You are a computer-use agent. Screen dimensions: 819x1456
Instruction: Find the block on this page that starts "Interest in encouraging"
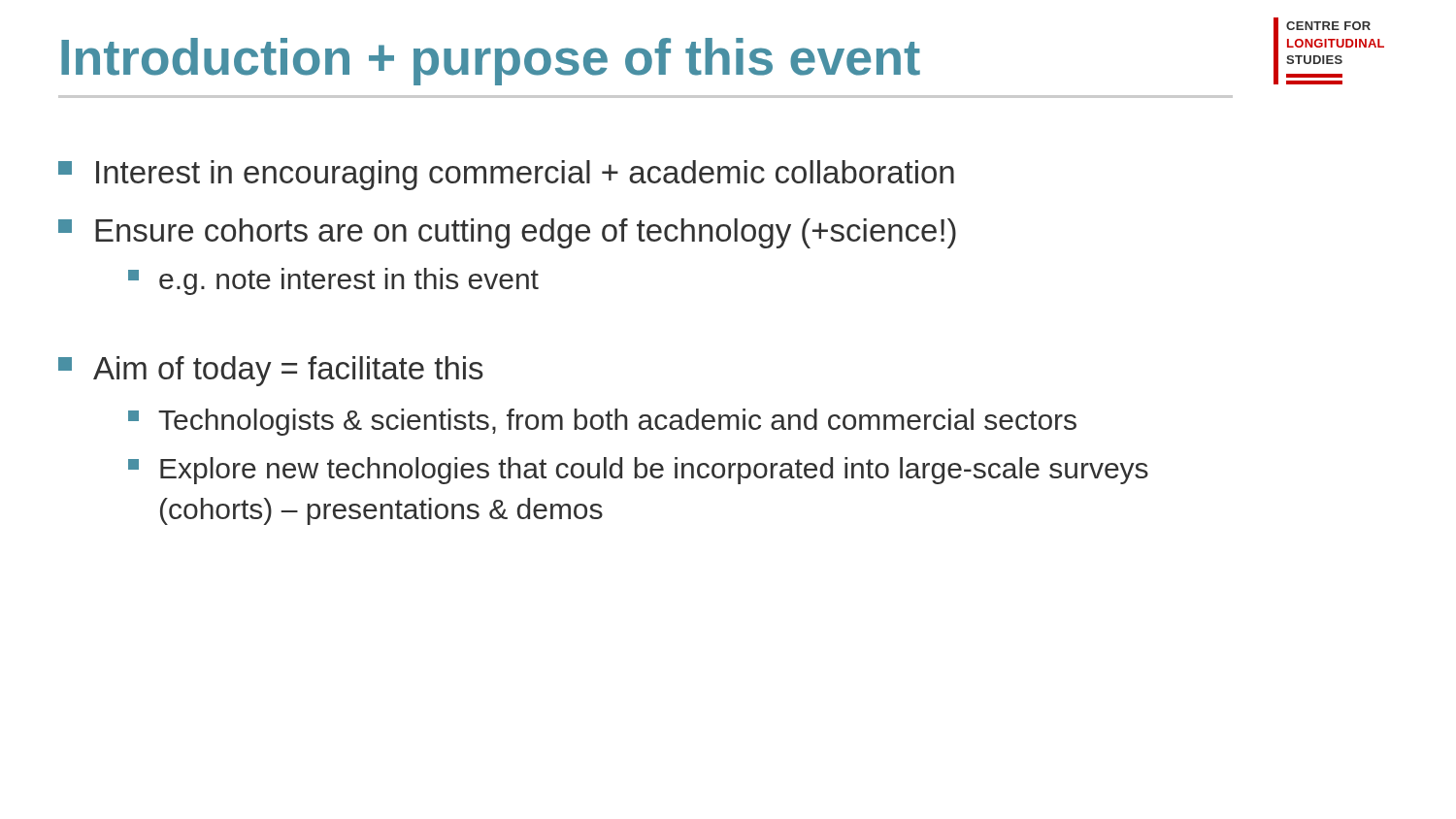(x=507, y=173)
